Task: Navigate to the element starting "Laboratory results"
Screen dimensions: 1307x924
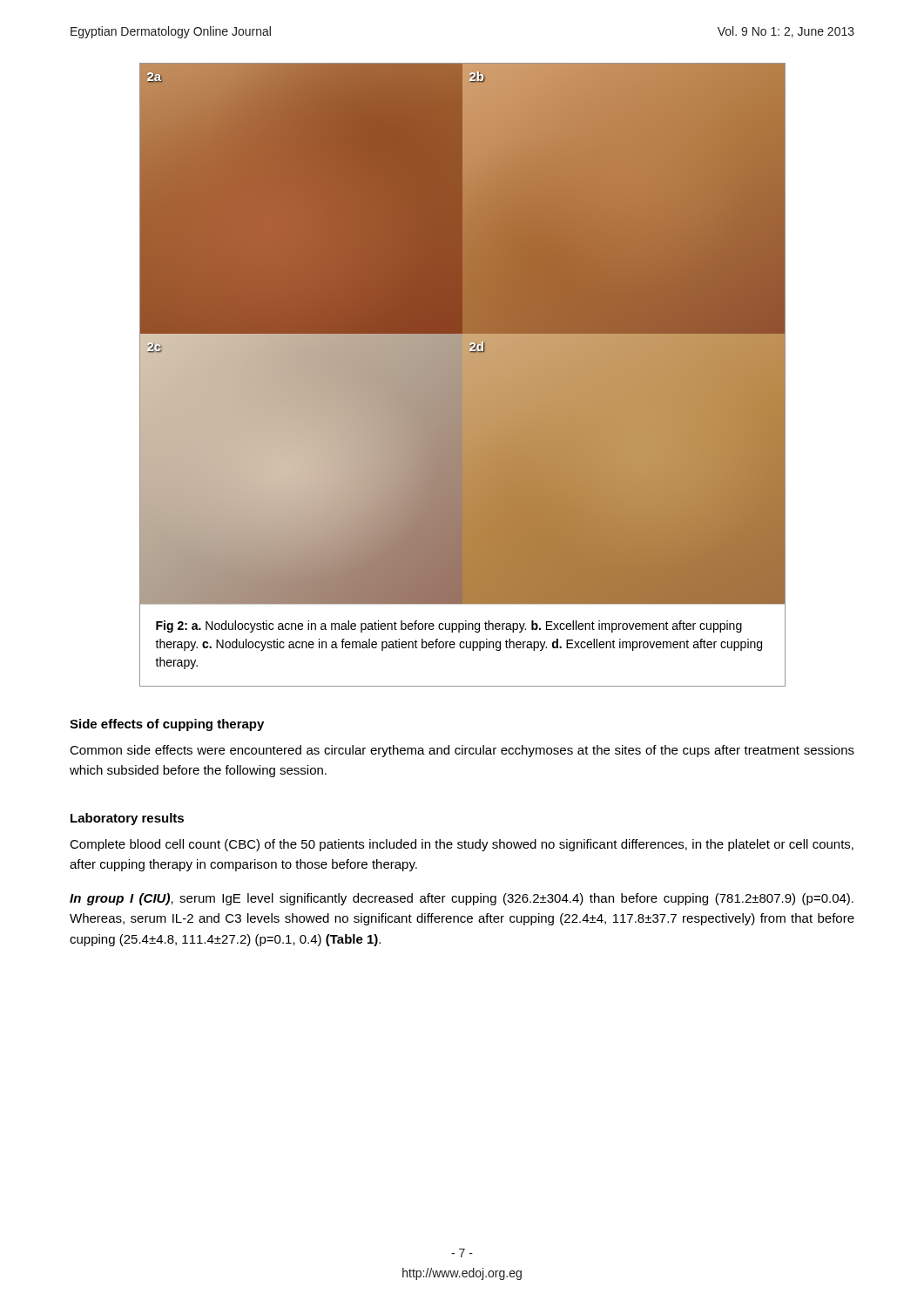Action: [x=127, y=817]
